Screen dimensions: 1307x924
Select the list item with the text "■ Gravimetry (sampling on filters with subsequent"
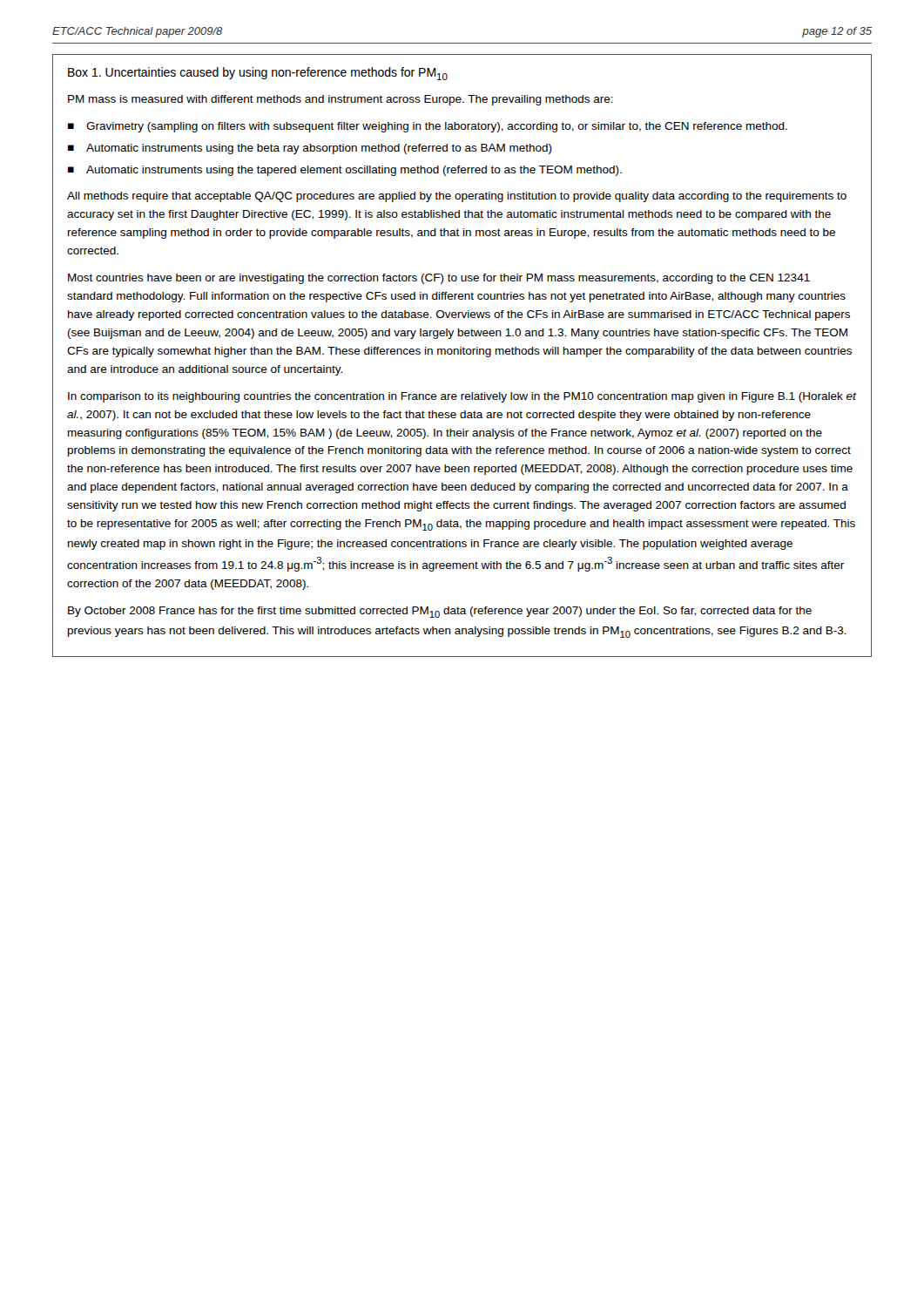[x=428, y=127]
